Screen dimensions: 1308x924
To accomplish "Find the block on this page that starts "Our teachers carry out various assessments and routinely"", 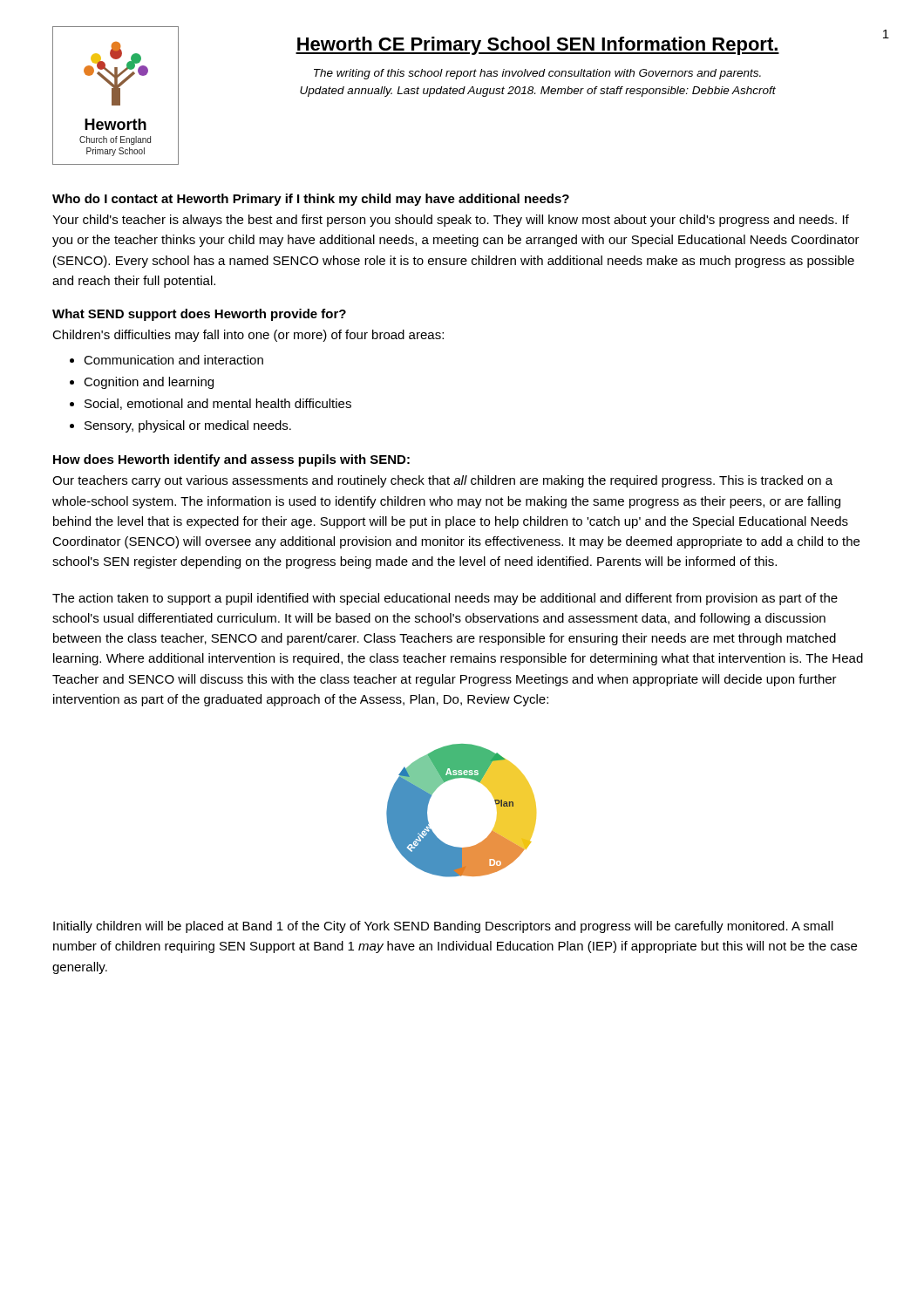I will [456, 521].
